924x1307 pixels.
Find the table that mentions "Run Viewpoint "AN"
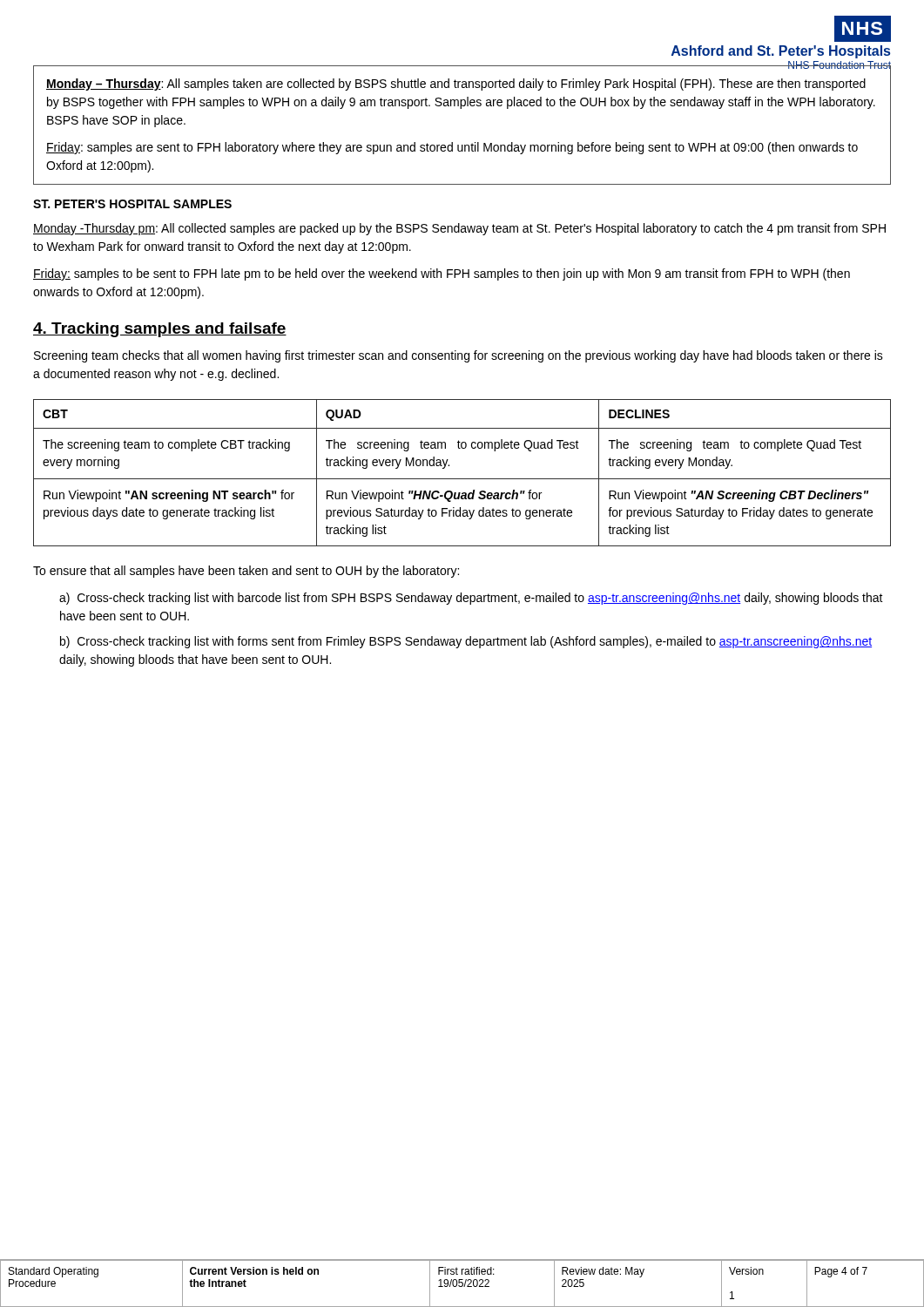pos(462,473)
